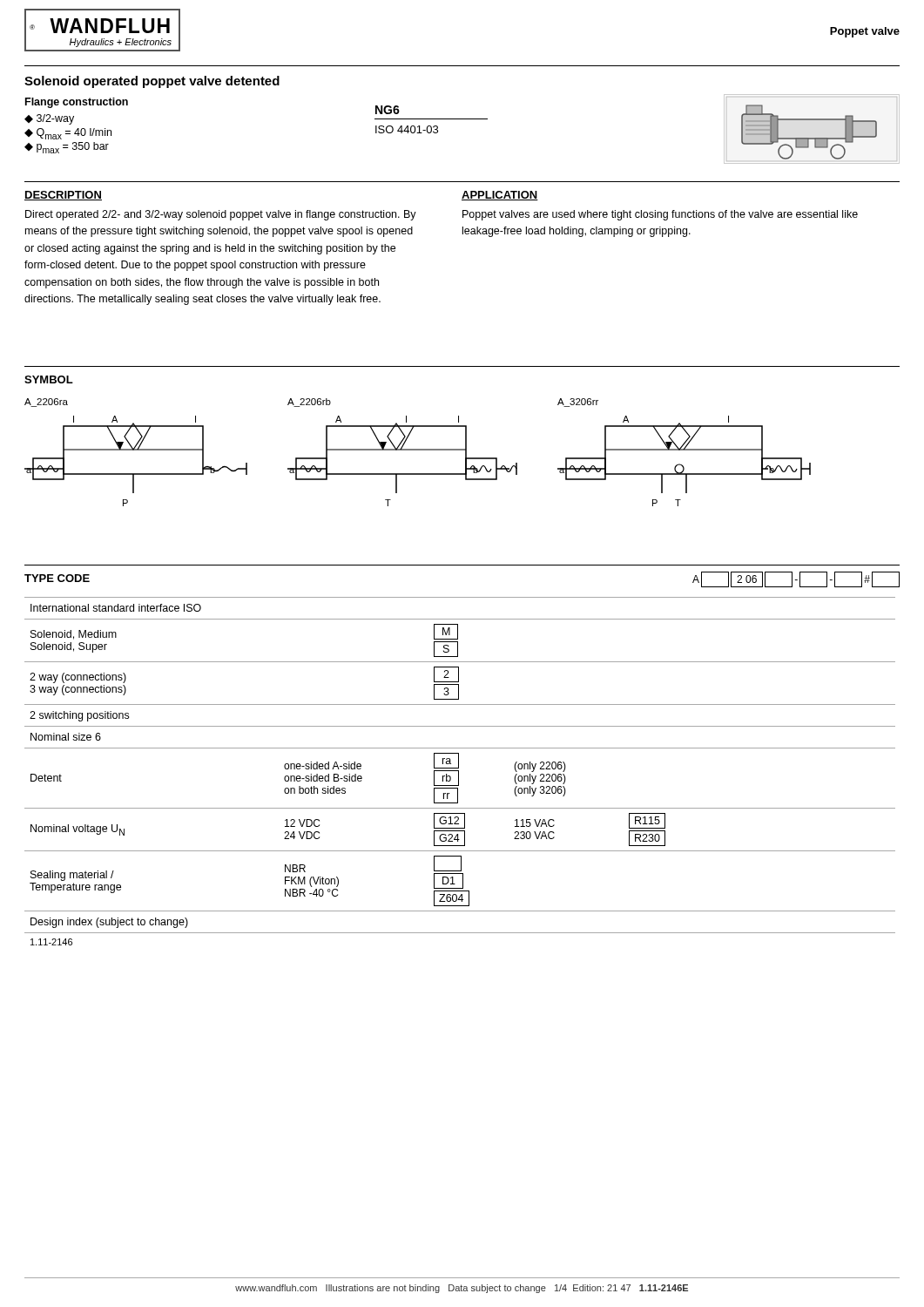The image size is (924, 1307).
Task: Point to the element starting "Flange construction"
Action: point(76,102)
